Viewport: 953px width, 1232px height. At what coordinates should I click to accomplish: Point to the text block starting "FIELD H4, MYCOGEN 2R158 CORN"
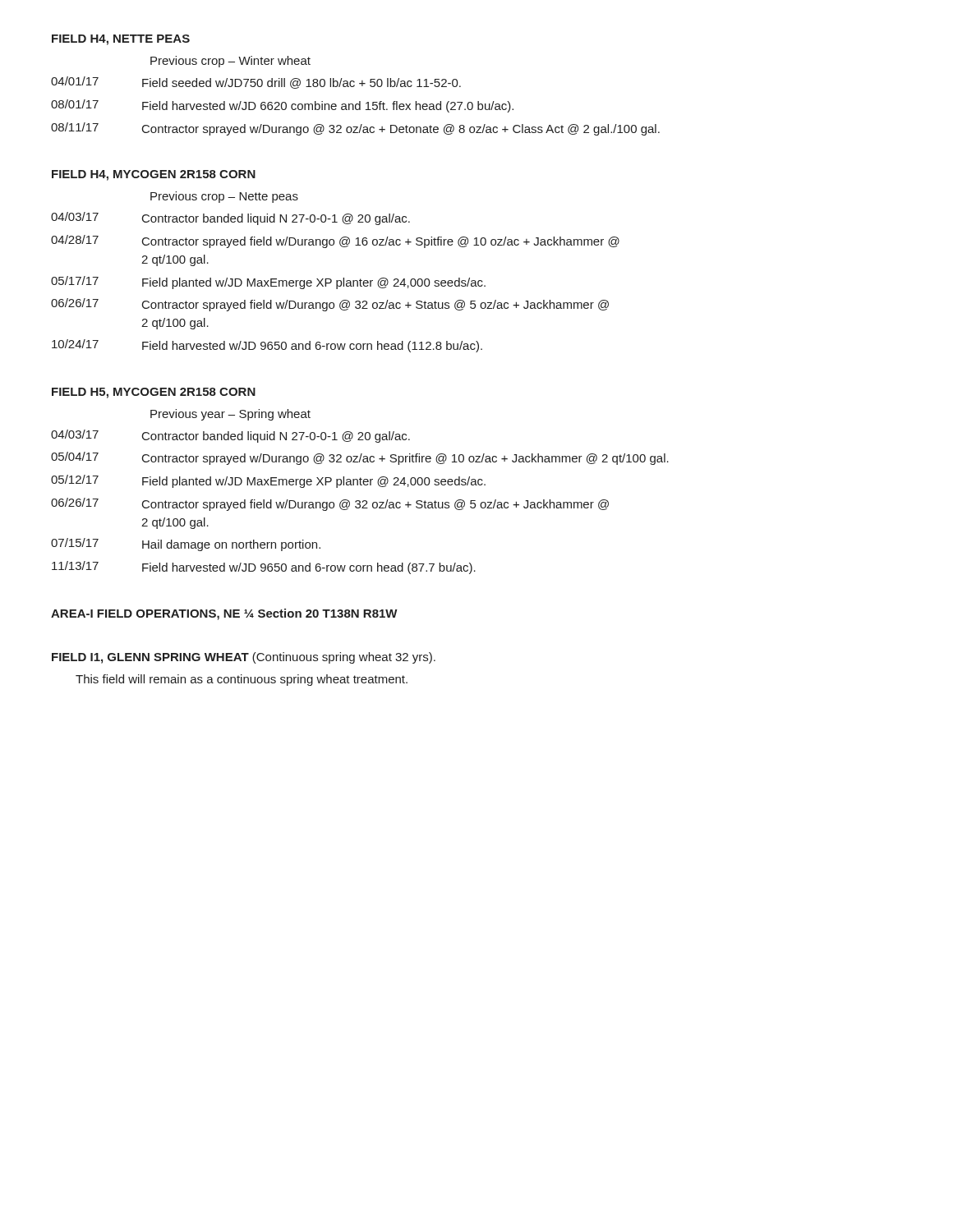click(x=153, y=174)
